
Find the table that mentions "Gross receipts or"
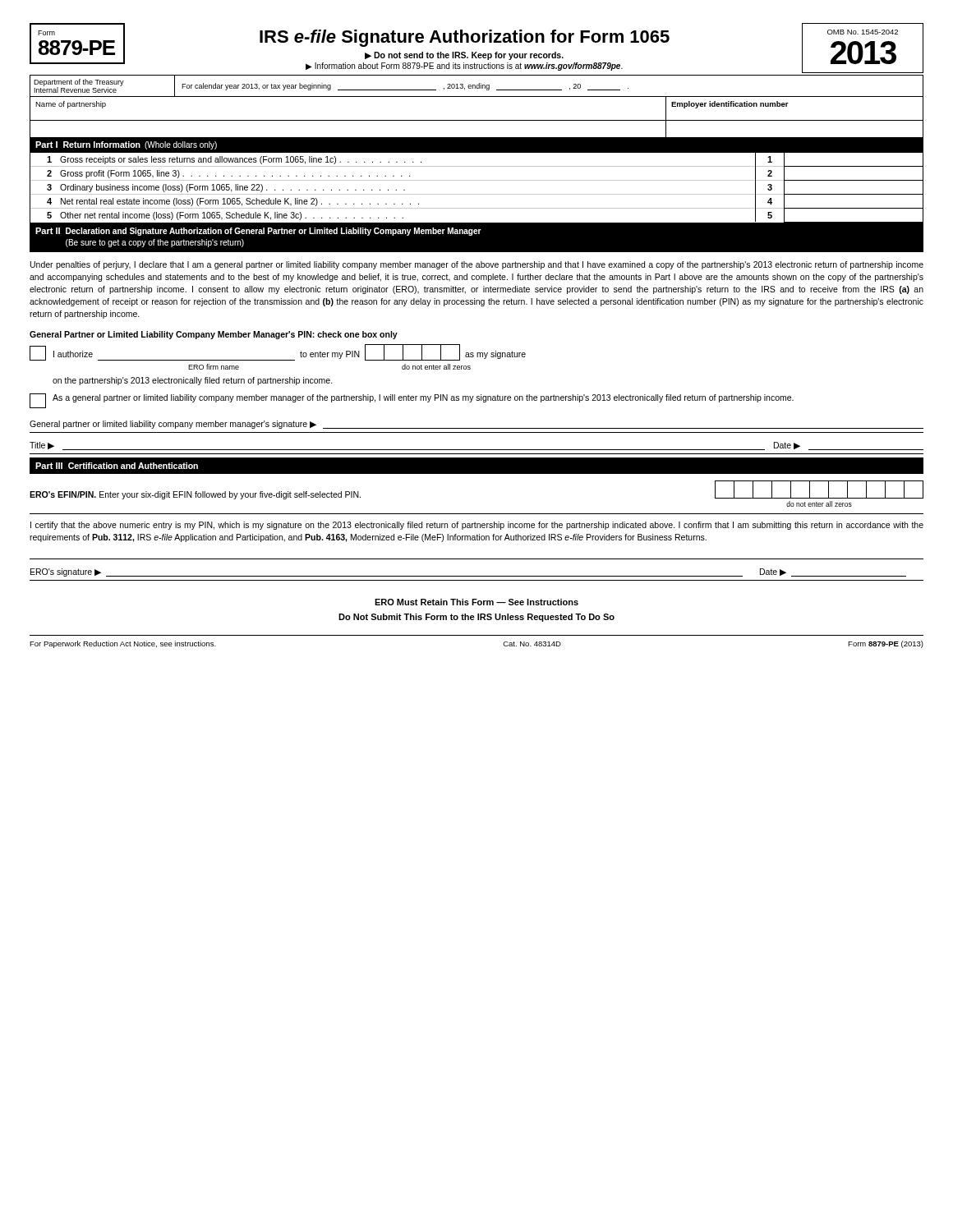[x=476, y=188]
